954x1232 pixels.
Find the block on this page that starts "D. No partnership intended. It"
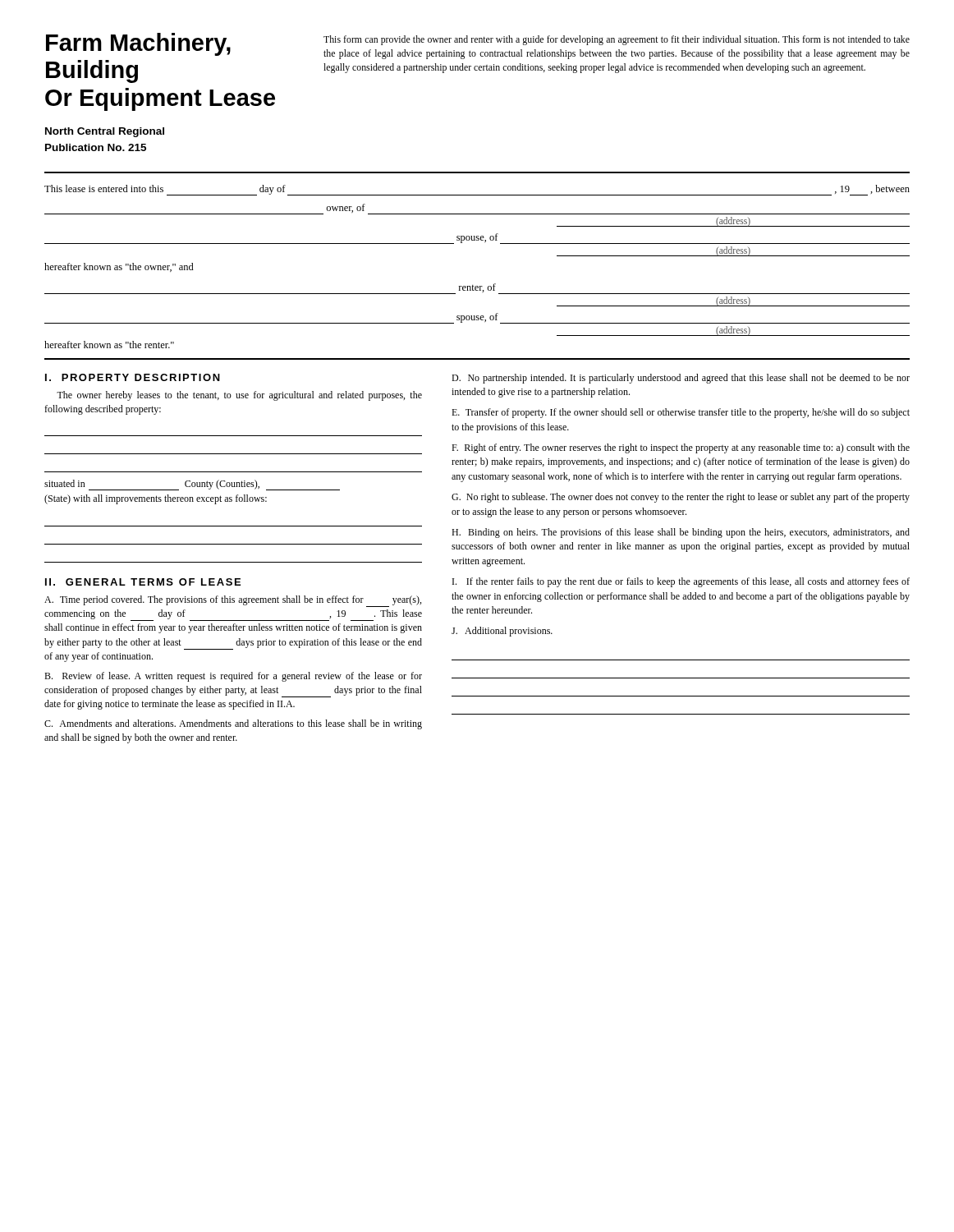coord(681,385)
